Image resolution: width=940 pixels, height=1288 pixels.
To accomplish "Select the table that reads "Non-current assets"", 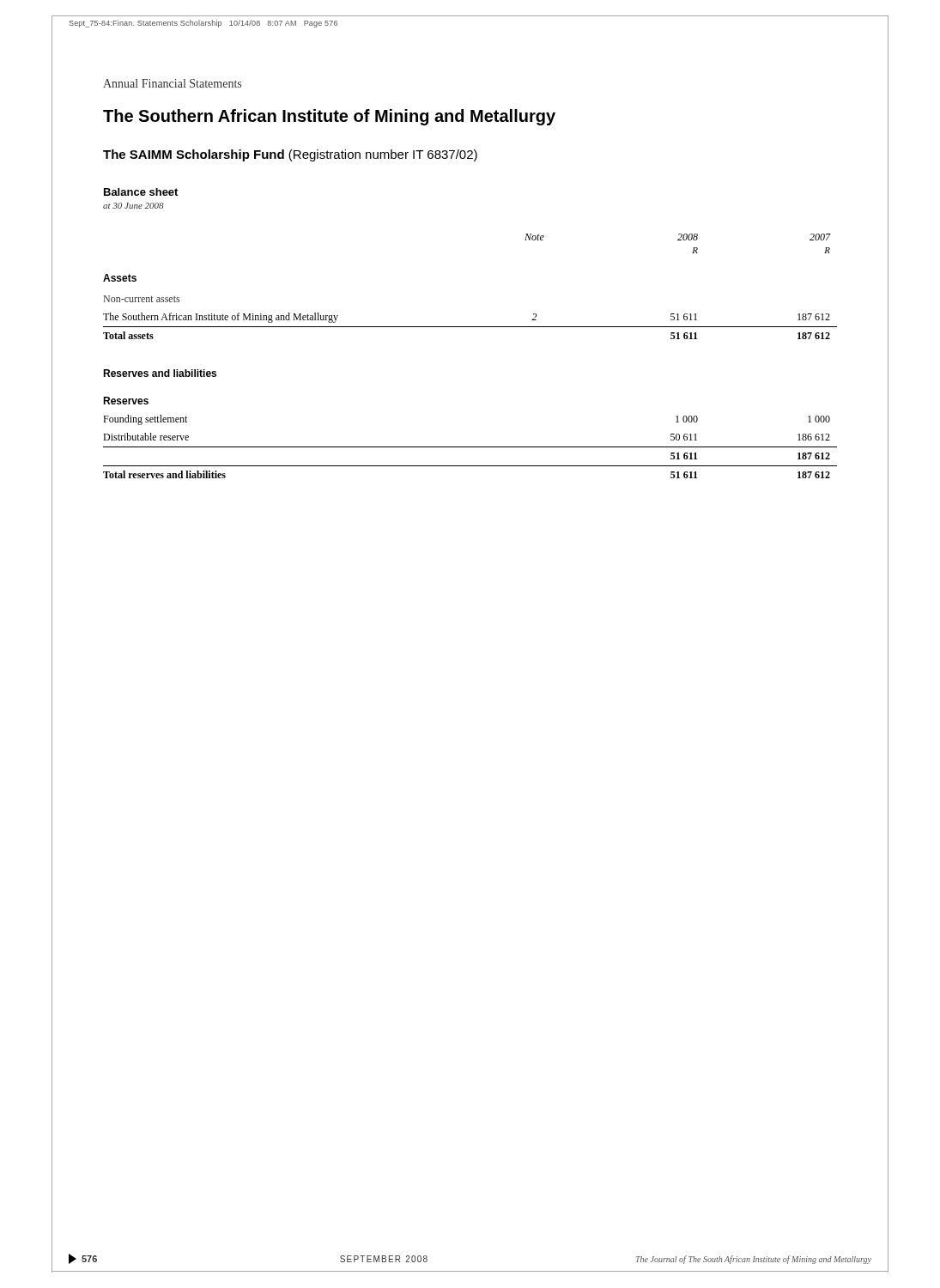I will click(x=470, y=356).
